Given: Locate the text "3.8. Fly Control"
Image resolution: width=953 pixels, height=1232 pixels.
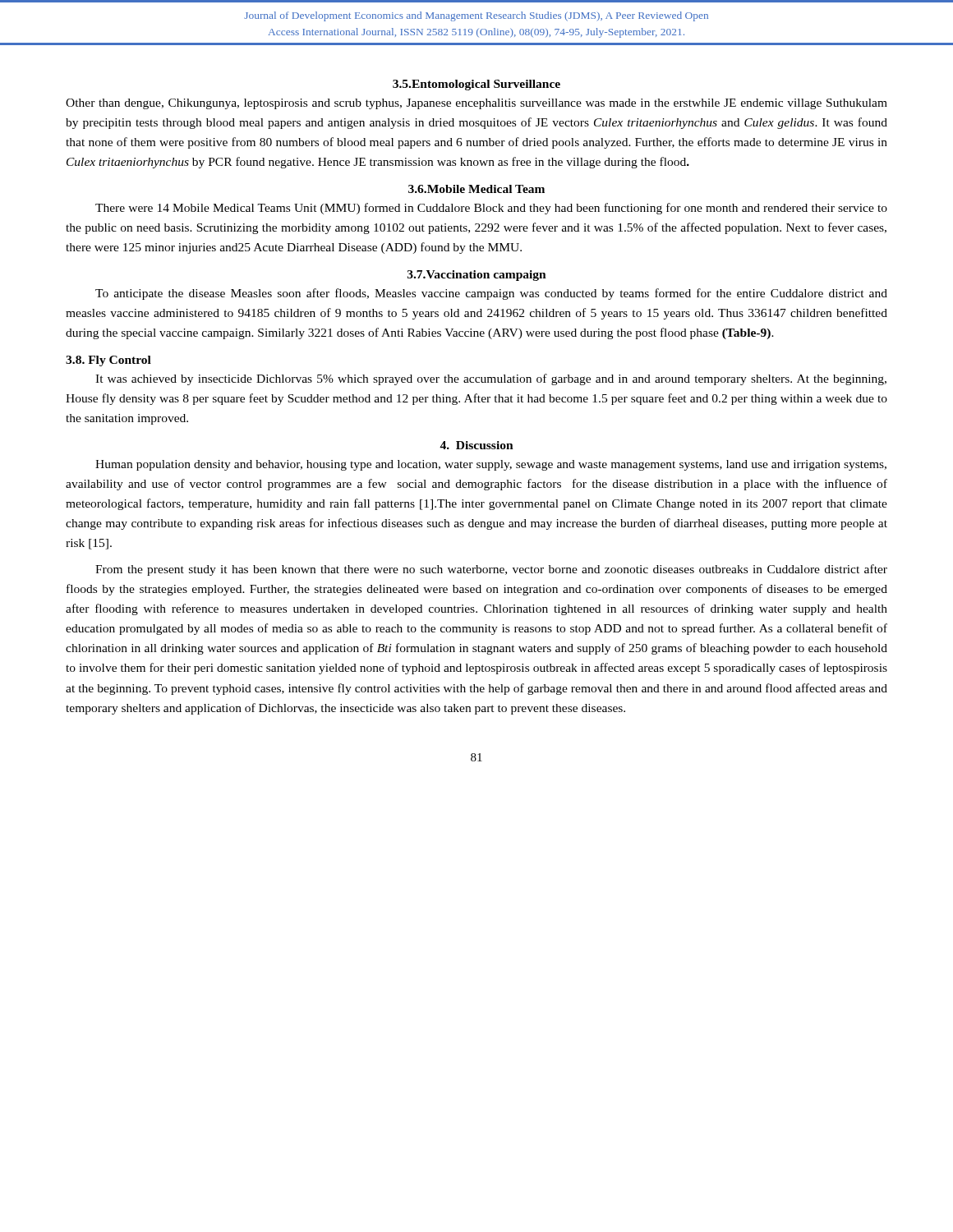Looking at the screenshot, I should (x=108, y=360).
